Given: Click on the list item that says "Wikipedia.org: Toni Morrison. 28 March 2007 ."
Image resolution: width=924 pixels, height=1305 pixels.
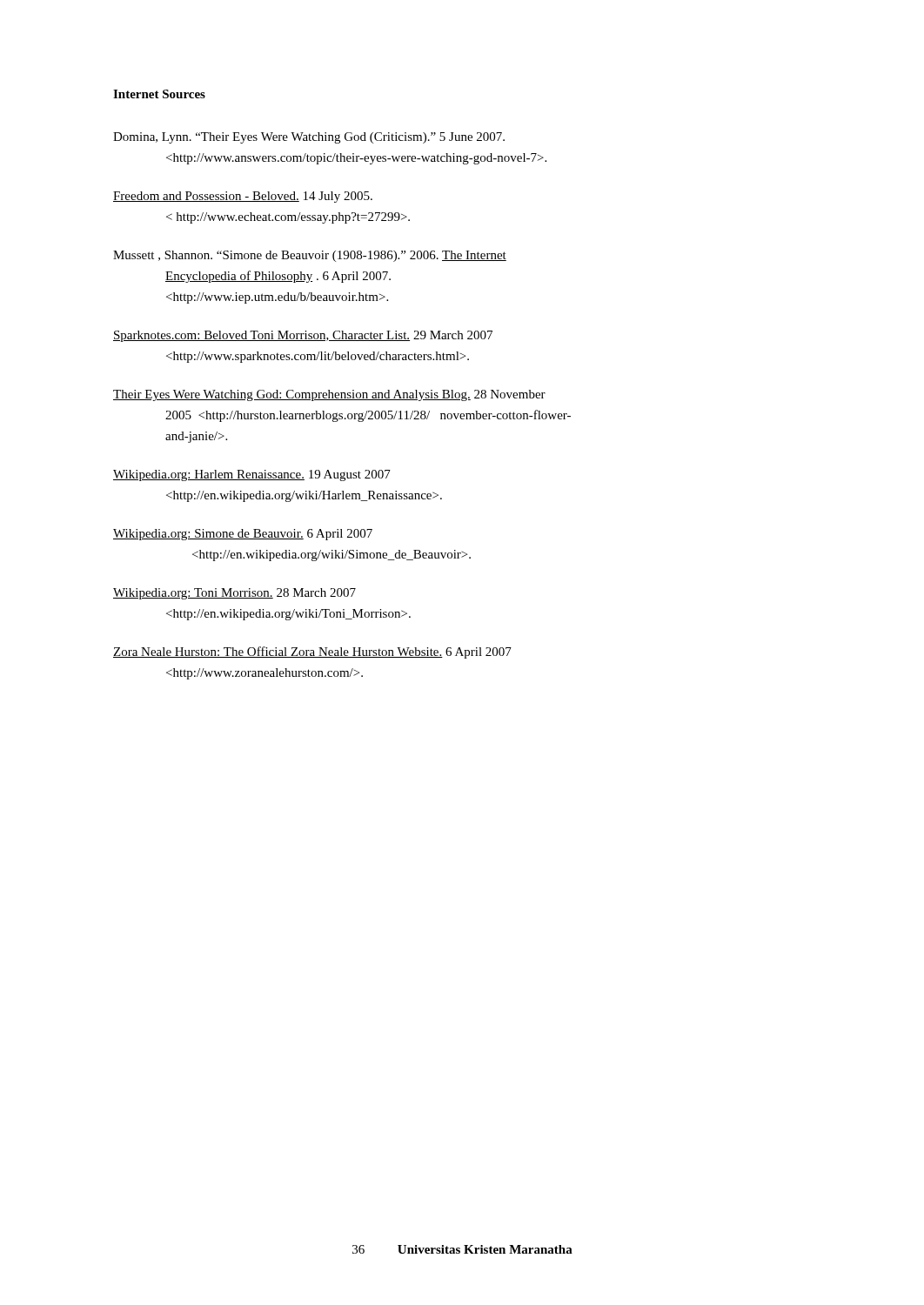Looking at the screenshot, I should pos(234,594).
